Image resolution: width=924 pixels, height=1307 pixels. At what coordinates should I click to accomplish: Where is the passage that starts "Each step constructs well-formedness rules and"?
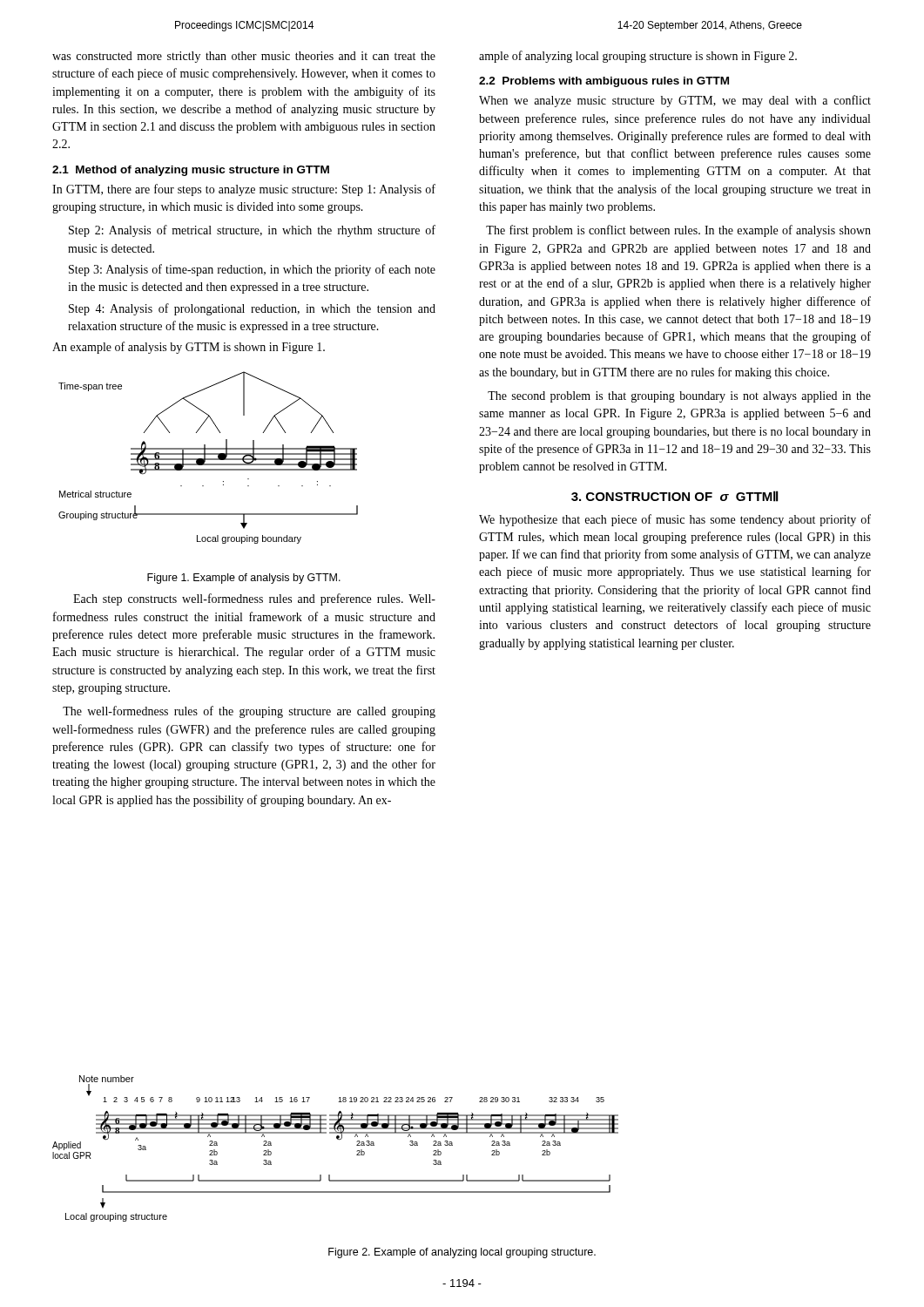(244, 700)
